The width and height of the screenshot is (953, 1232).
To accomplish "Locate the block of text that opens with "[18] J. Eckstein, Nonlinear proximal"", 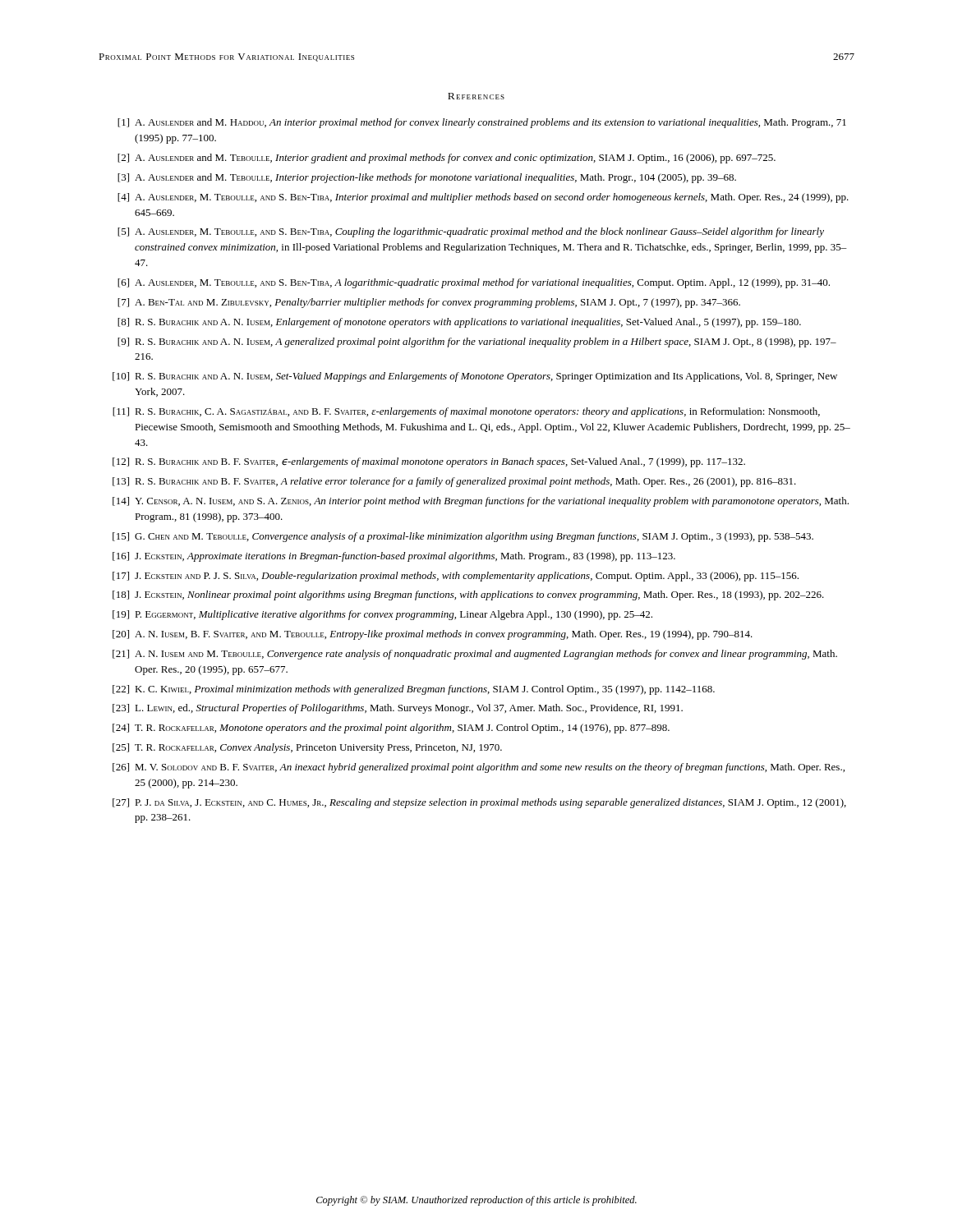I will click(476, 595).
